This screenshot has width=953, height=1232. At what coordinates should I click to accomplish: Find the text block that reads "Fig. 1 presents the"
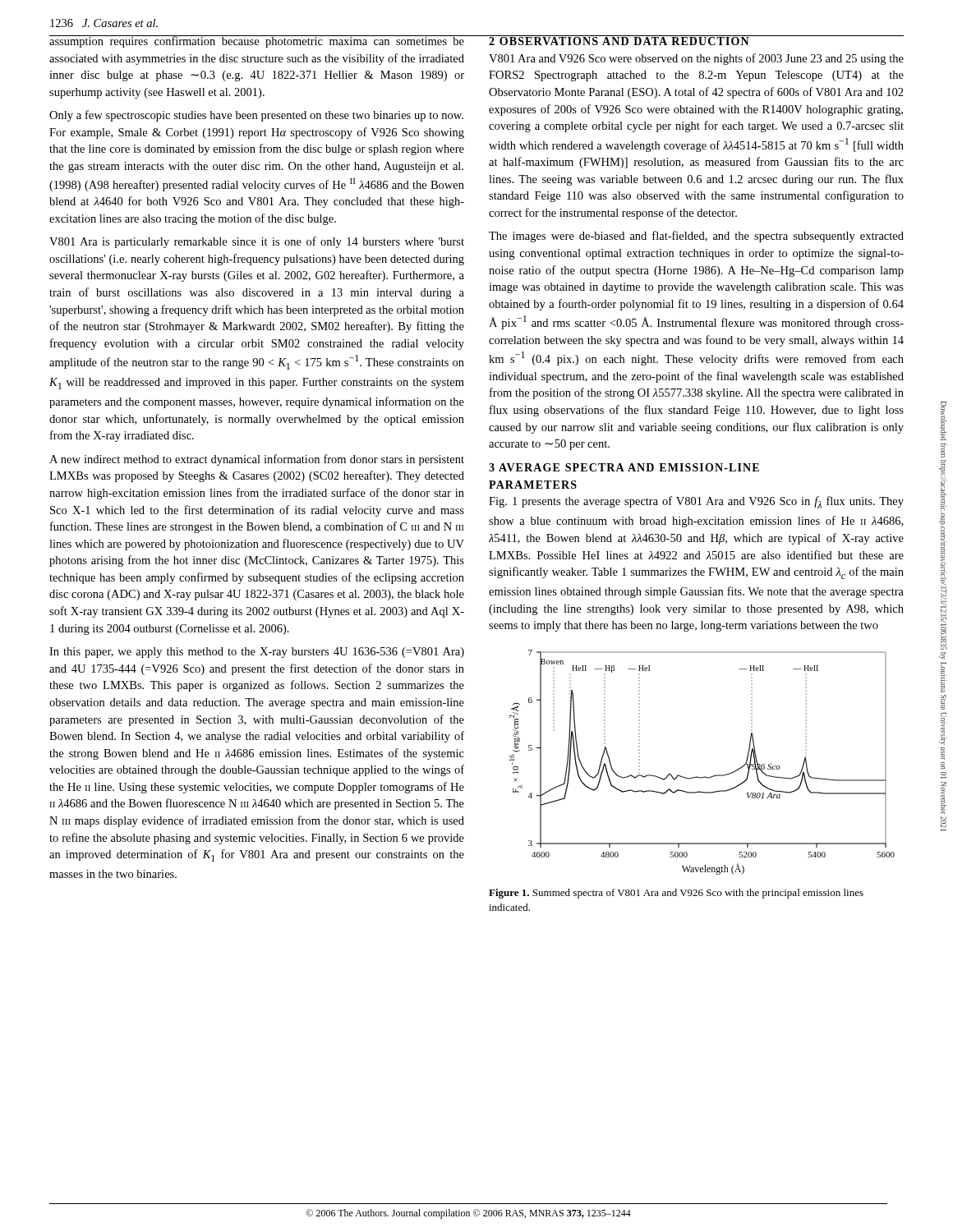point(696,564)
